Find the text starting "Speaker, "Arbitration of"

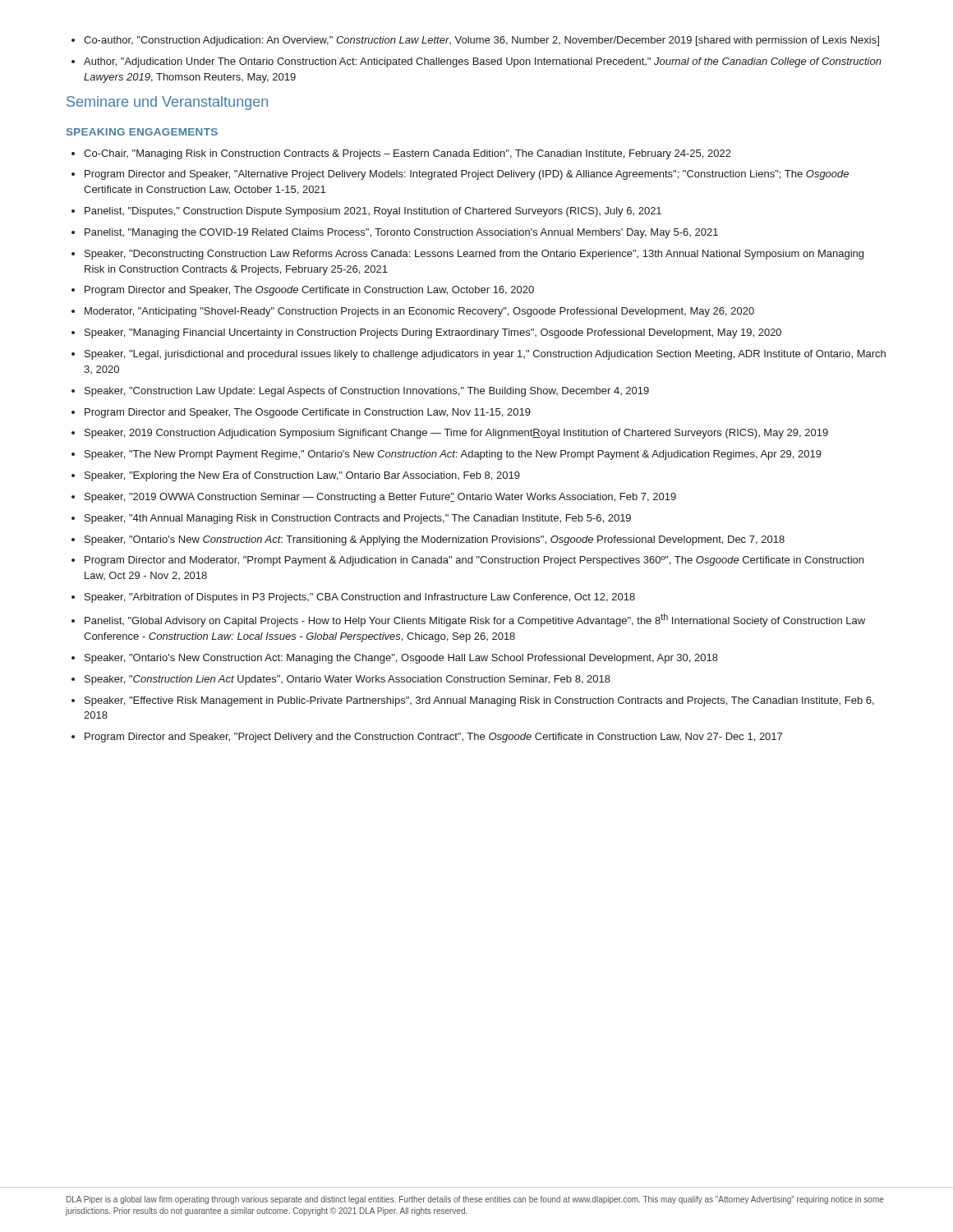click(486, 598)
